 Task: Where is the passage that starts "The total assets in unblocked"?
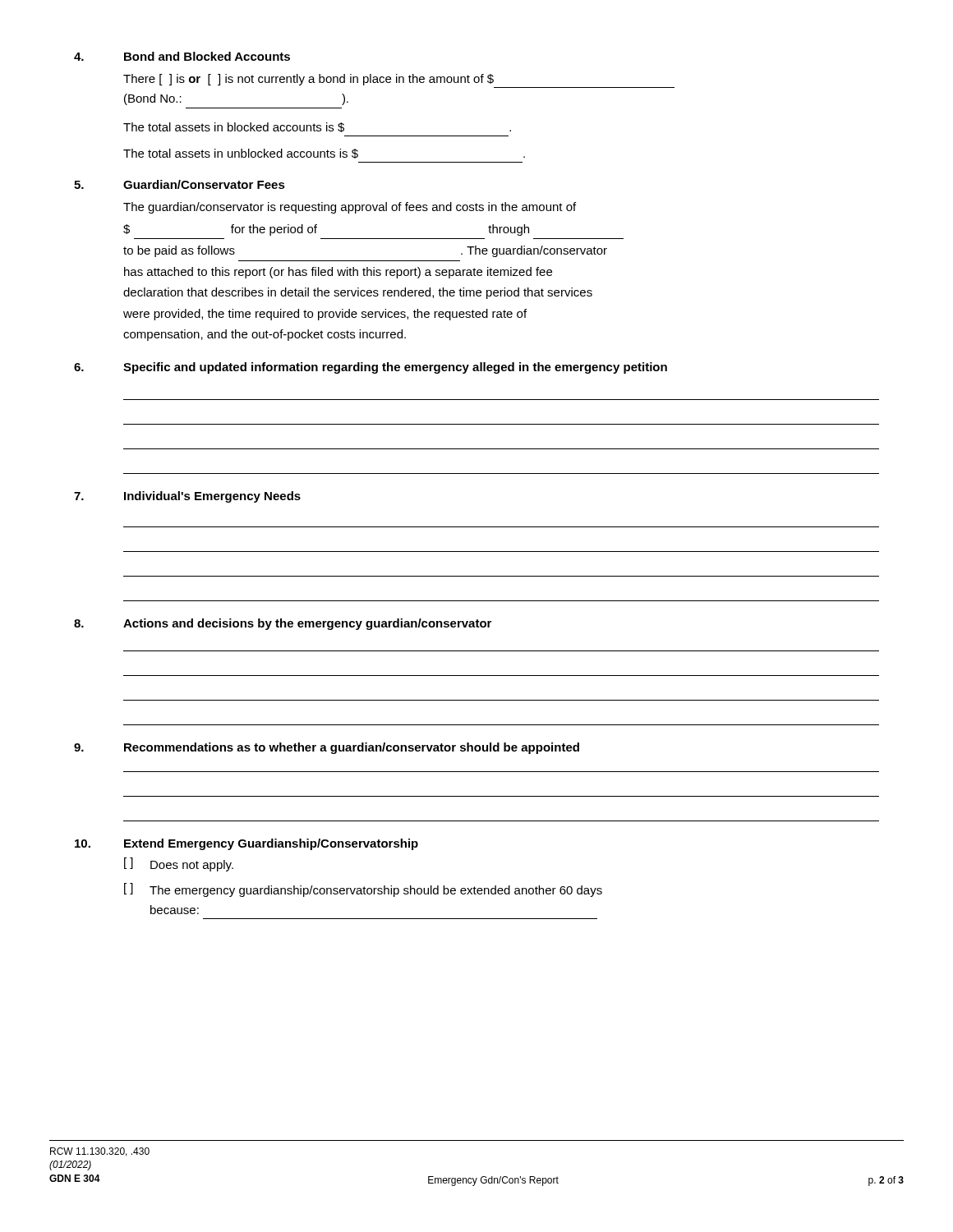(x=325, y=153)
